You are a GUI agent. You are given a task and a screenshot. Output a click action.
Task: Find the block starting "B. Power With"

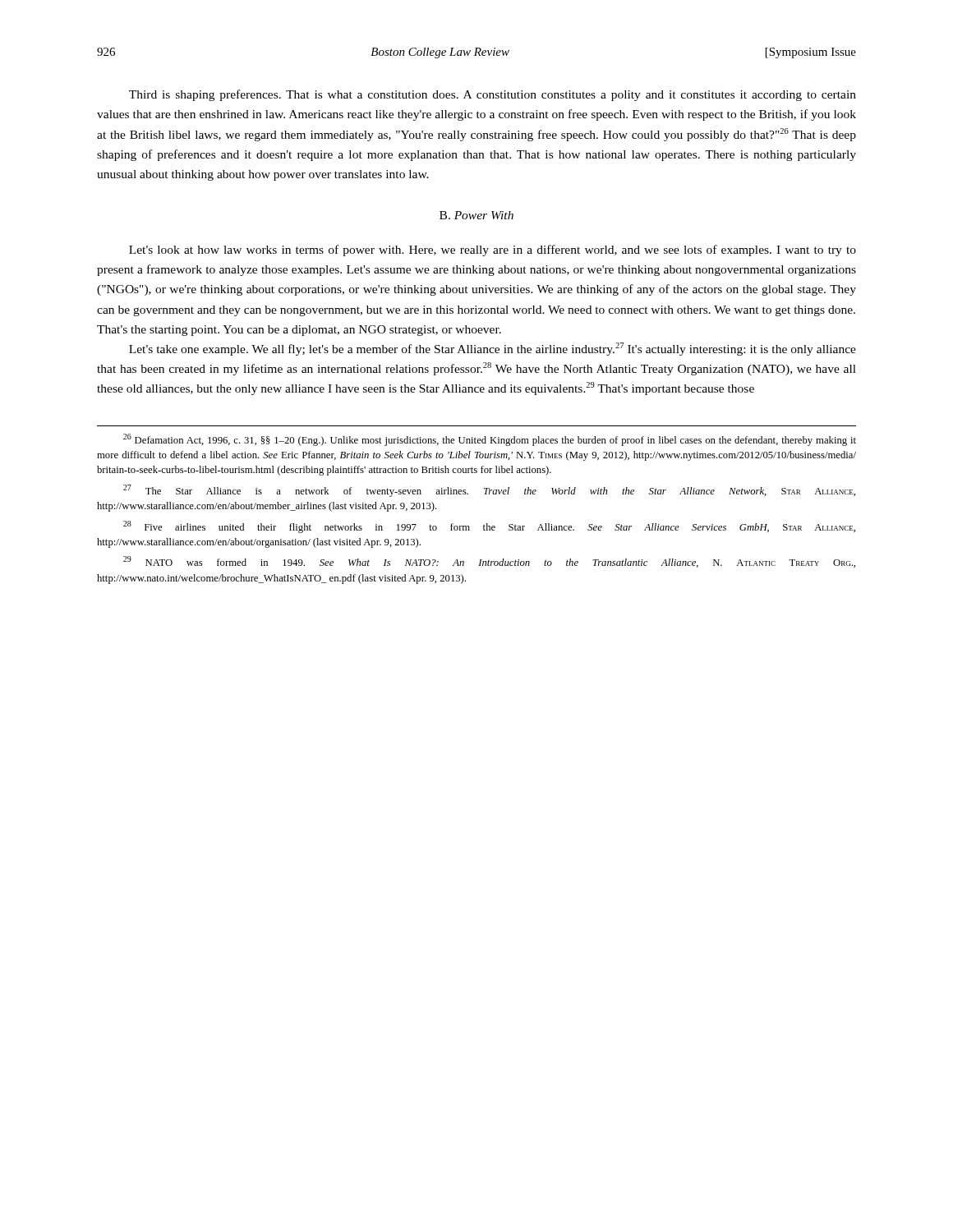(x=476, y=215)
